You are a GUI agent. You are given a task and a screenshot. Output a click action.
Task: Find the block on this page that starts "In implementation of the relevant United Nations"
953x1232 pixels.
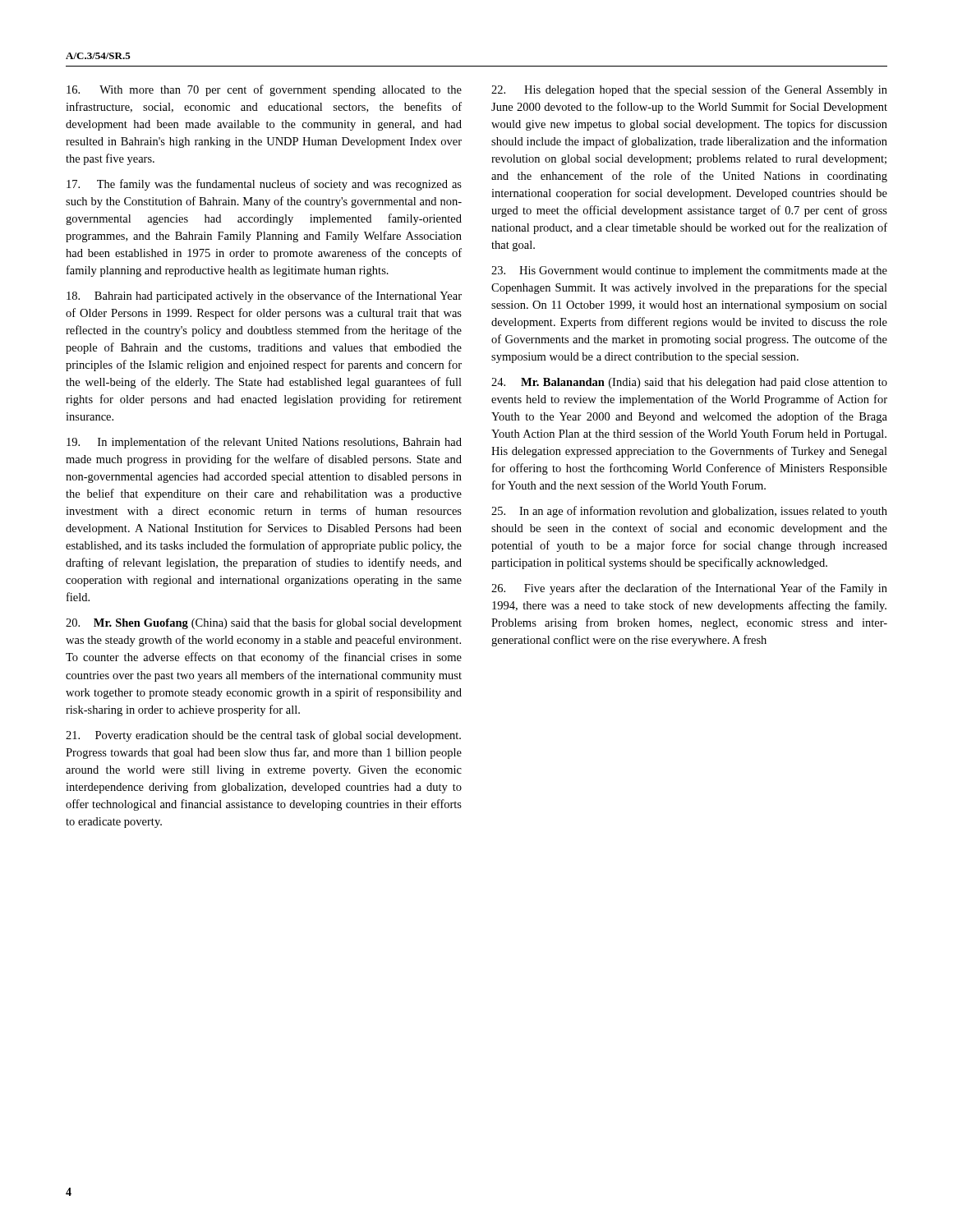click(264, 520)
